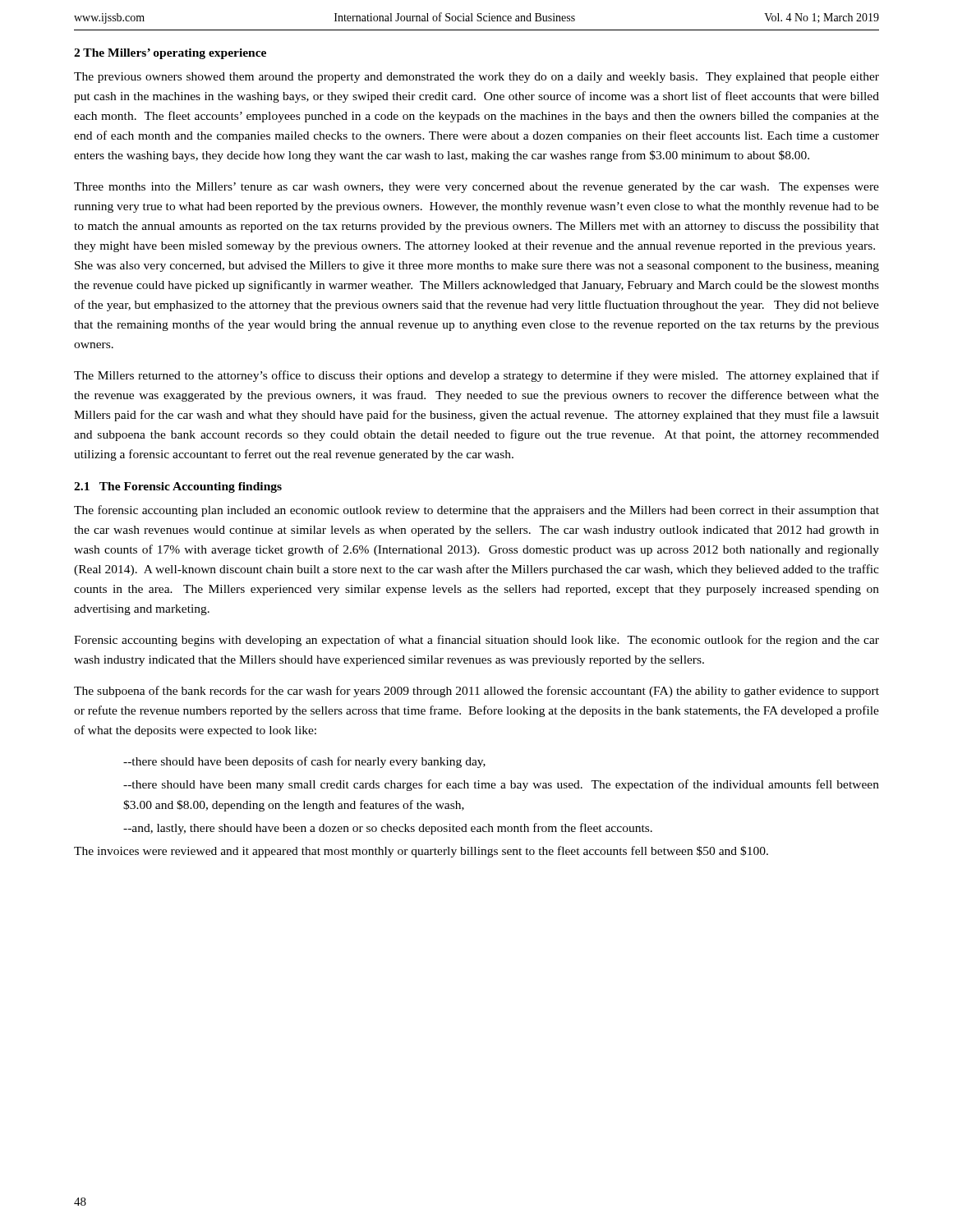The width and height of the screenshot is (953, 1232).
Task: Point to the block beginning "Three months into the Millers’ tenure as car"
Action: pyautogui.click(x=476, y=265)
